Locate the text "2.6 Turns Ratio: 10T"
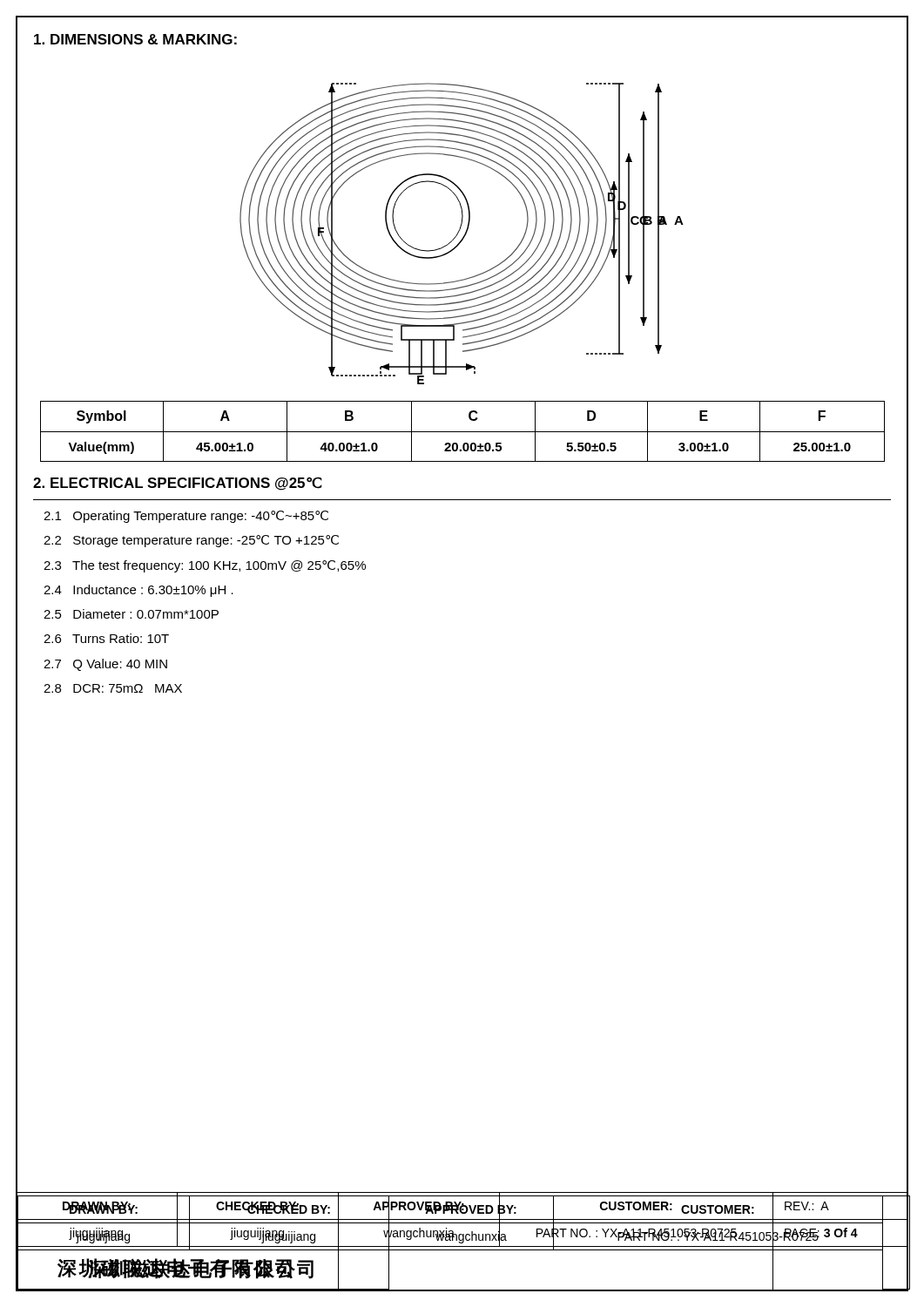Image resolution: width=924 pixels, height=1307 pixels. pyautogui.click(x=106, y=638)
